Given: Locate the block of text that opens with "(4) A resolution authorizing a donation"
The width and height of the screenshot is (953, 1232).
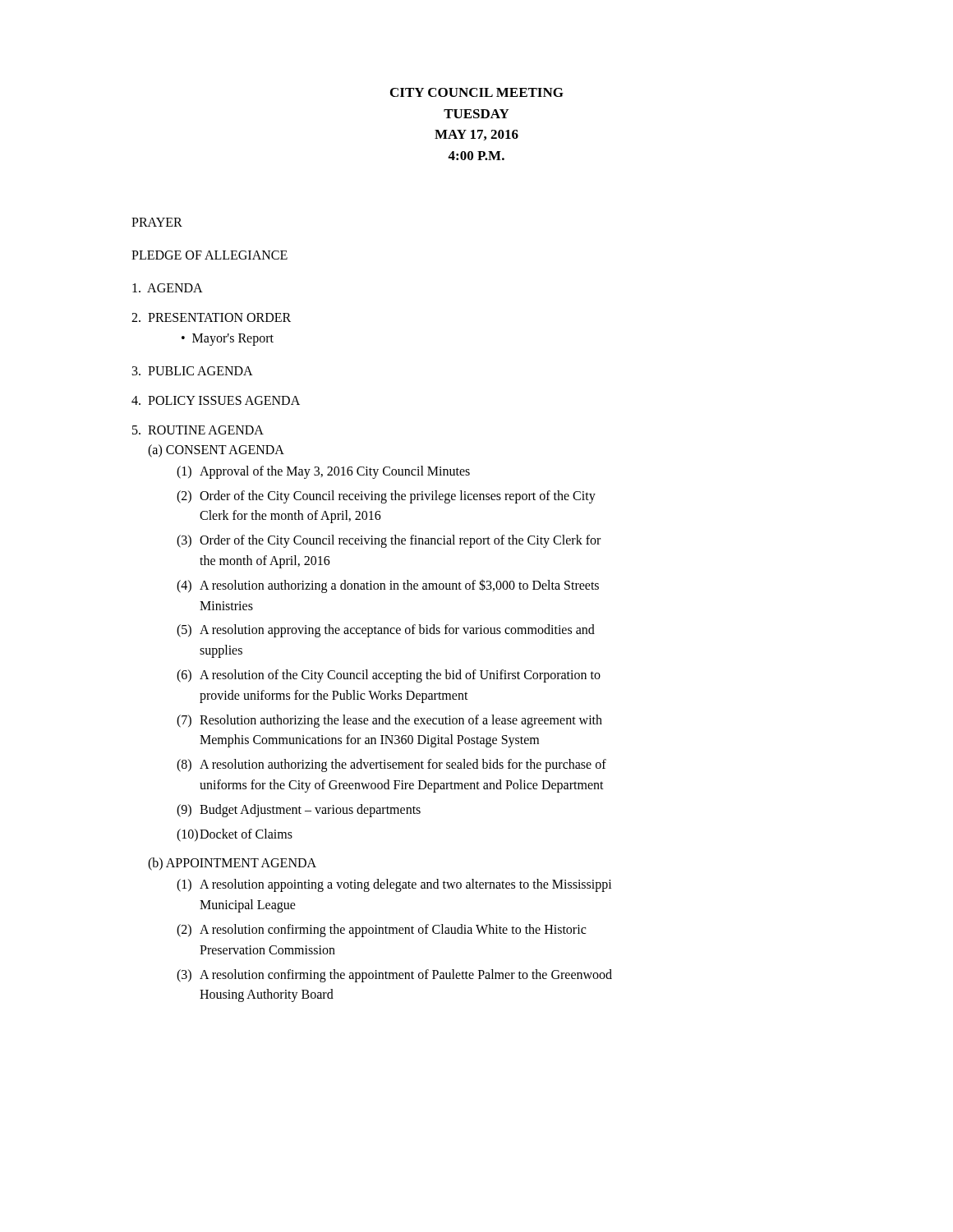Looking at the screenshot, I should [499, 596].
